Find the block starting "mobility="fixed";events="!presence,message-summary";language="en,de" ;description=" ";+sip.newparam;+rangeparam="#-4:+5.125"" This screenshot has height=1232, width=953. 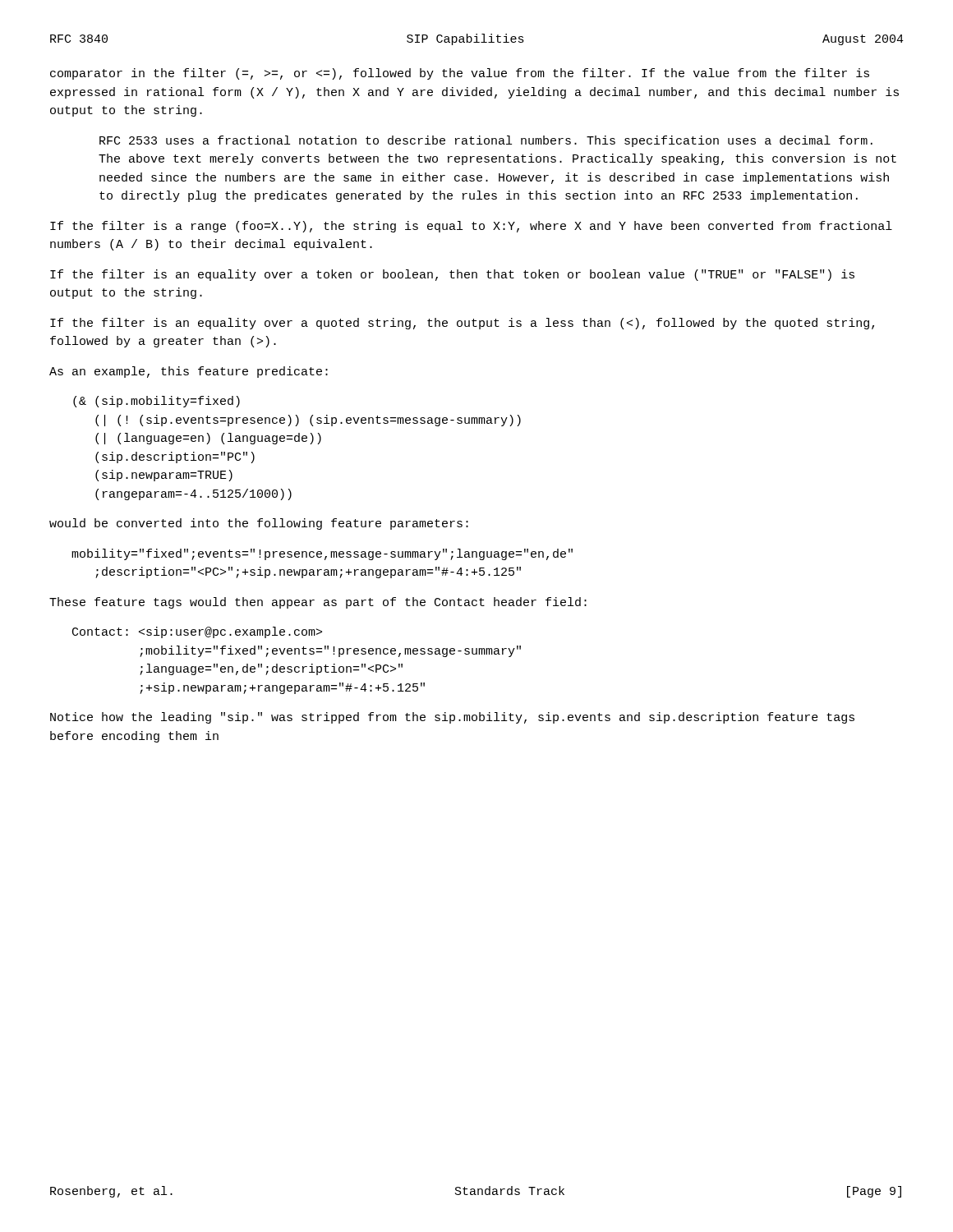(476, 564)
